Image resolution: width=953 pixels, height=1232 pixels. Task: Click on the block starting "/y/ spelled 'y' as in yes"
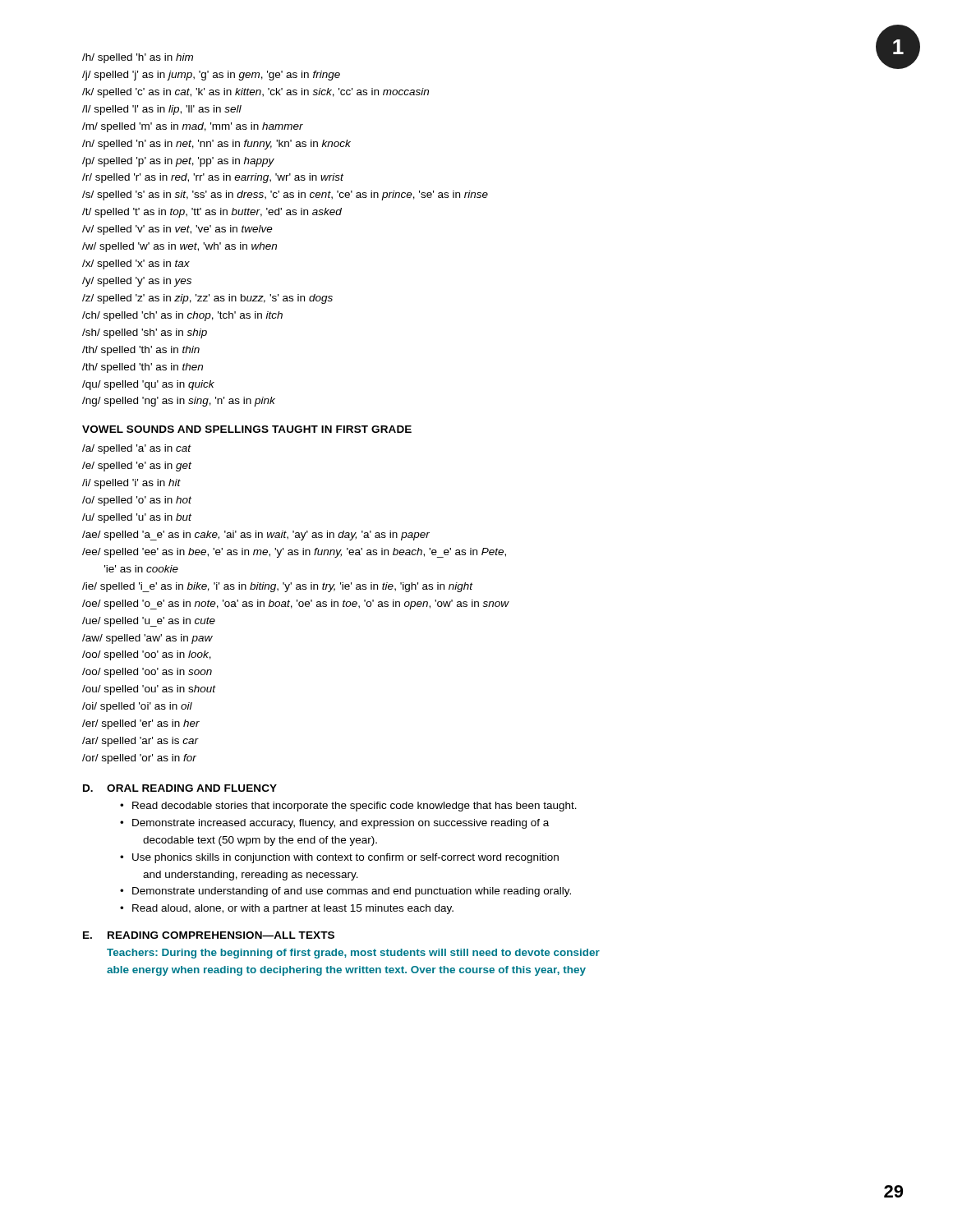tap(137, 281)
